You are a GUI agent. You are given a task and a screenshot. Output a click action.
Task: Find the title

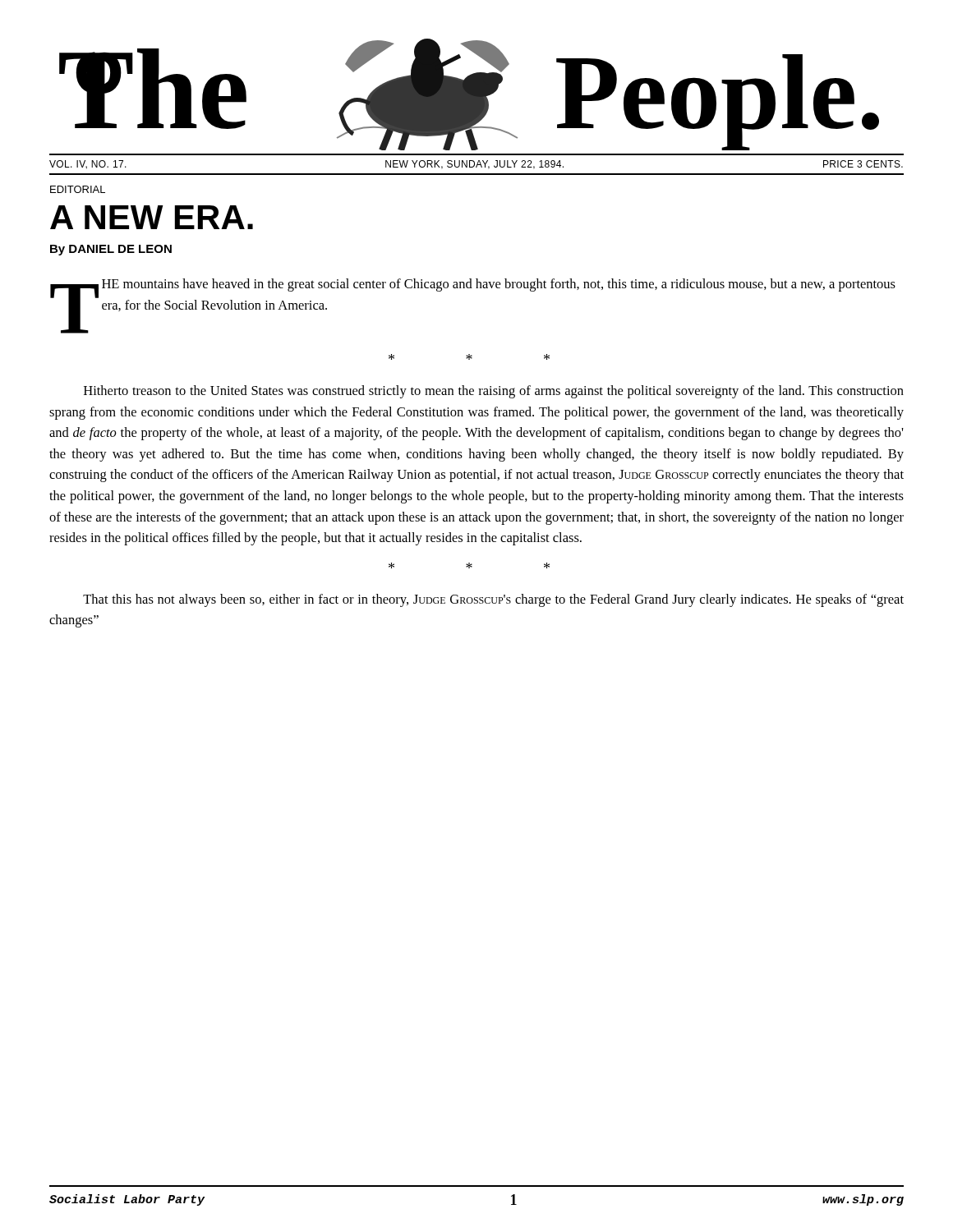tap(152, 218)
